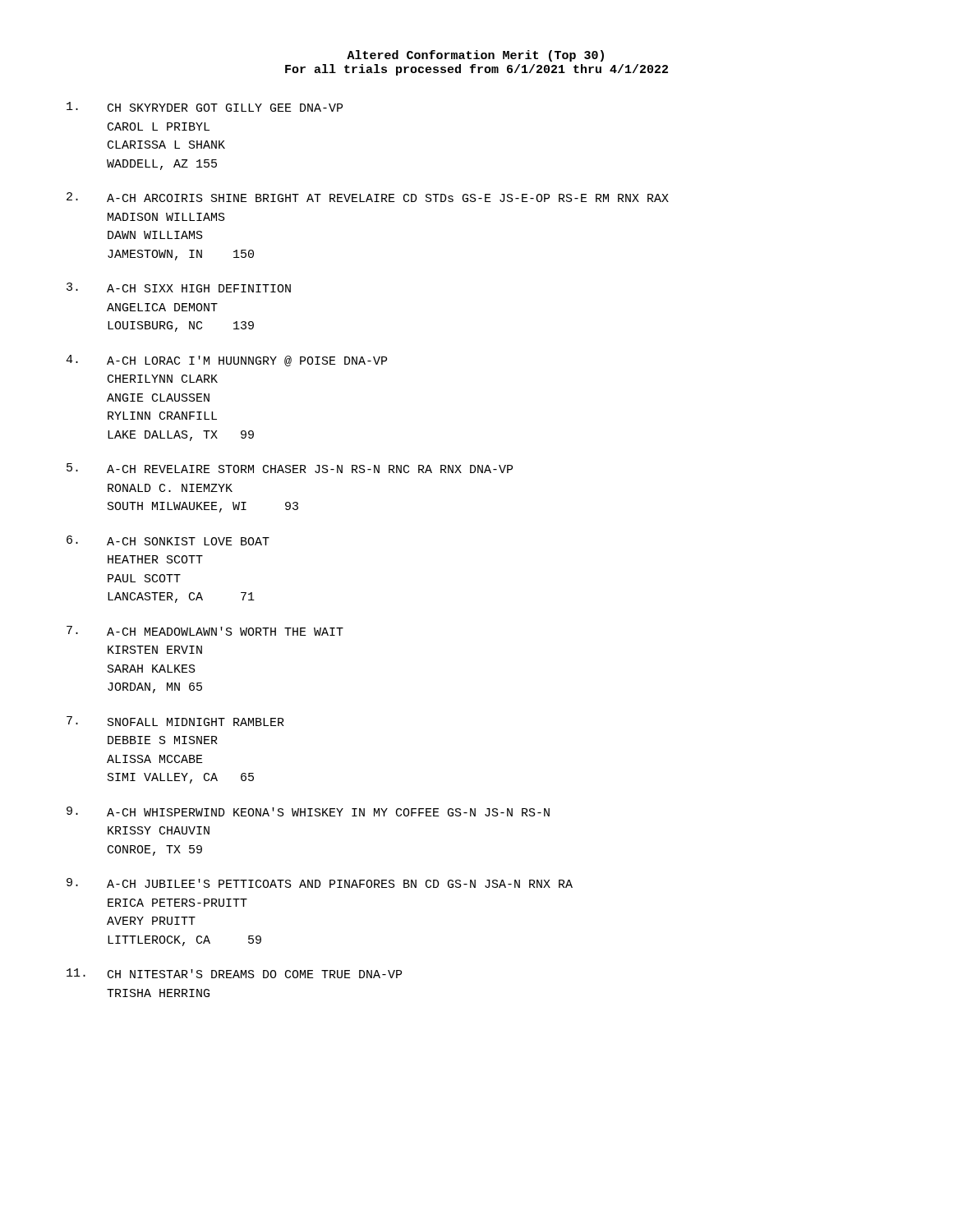Image resolution: width=953 pixels, height=1232 pixels.
Task: Locate the list item with the text "CH SKYRYDER GOT"
Action: (x=205, y=137)
